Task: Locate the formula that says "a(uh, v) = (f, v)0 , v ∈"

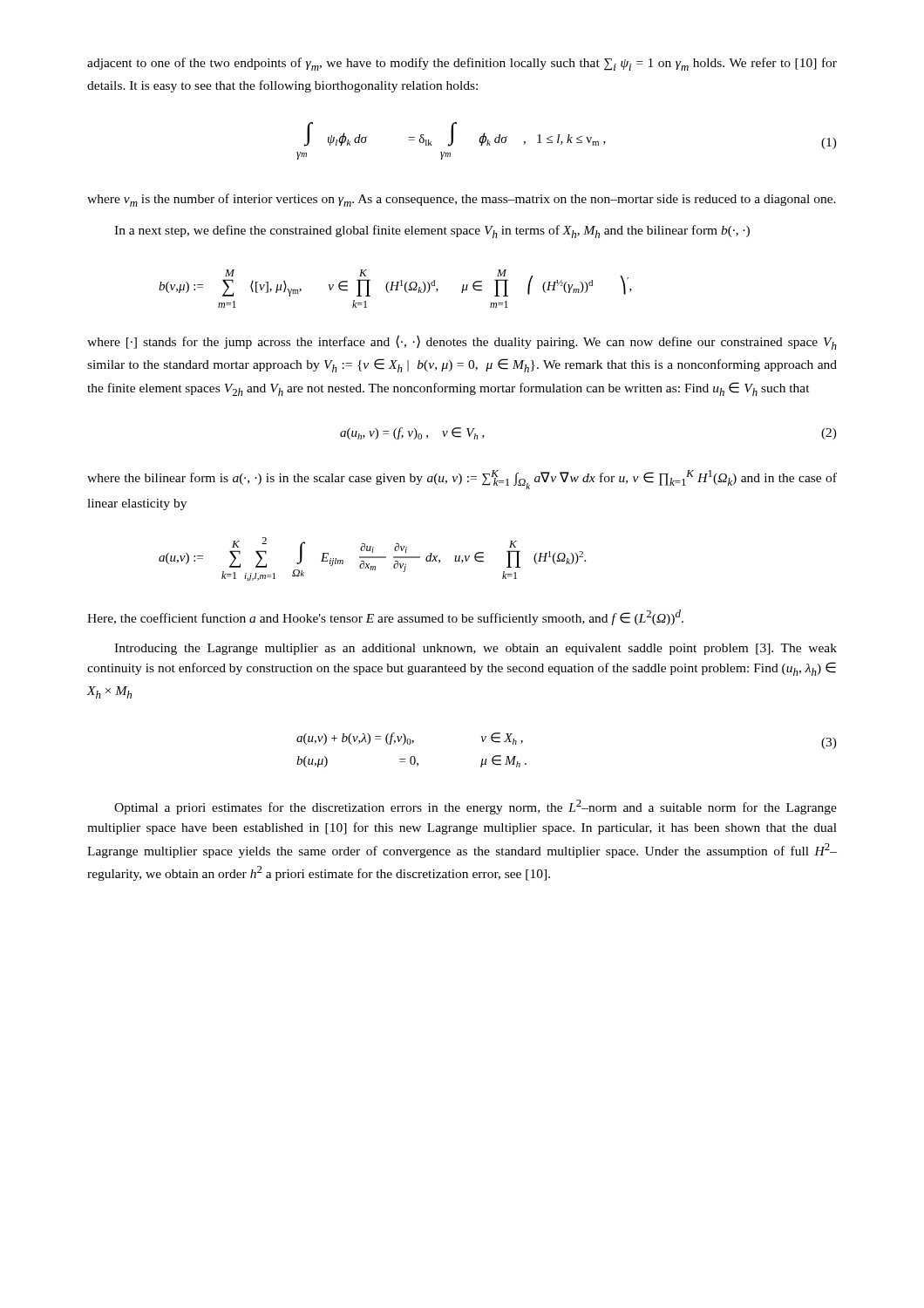Action: 462,433
